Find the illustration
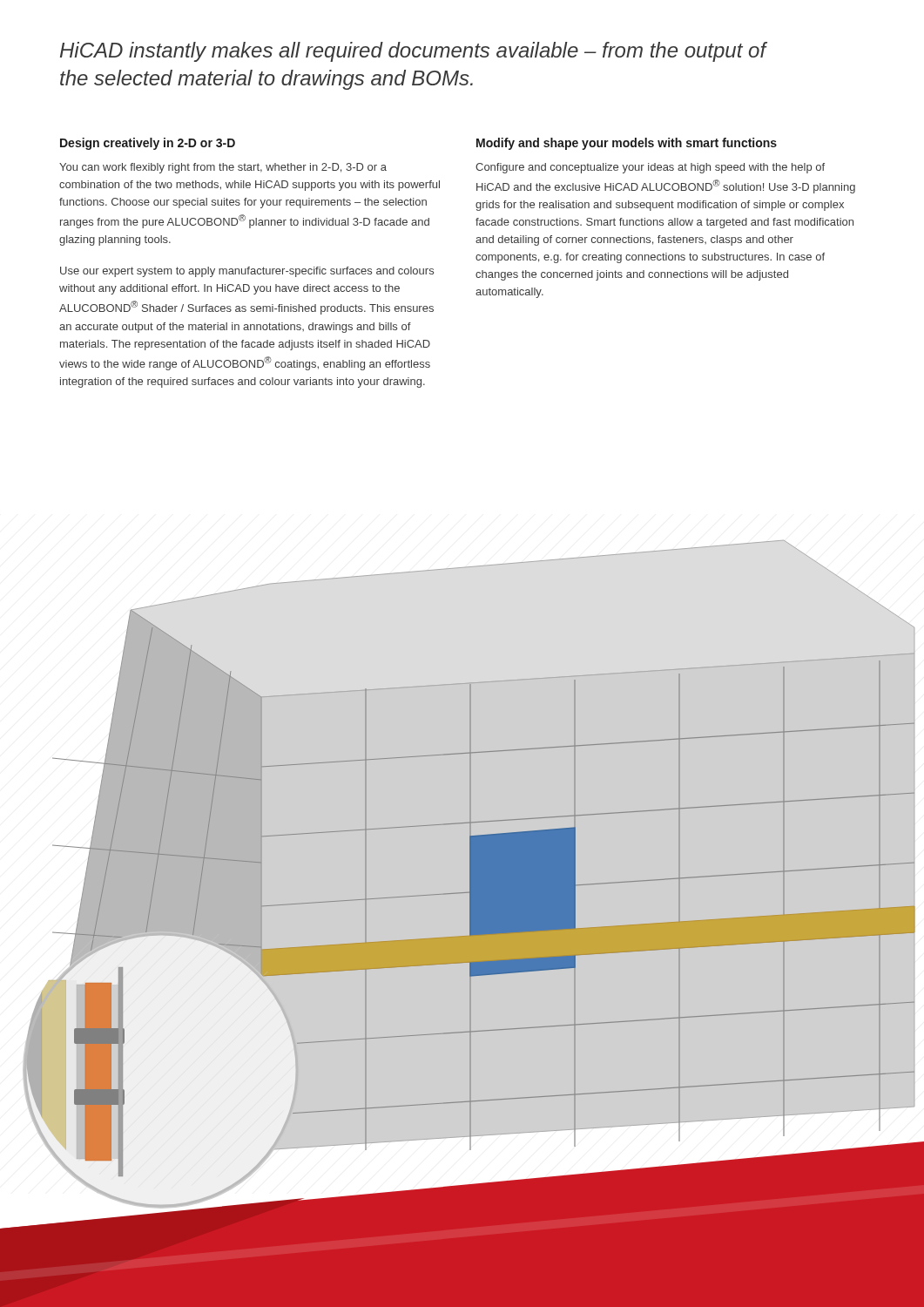This screenshot has width=924, height=1307. [x=462, y=911]
